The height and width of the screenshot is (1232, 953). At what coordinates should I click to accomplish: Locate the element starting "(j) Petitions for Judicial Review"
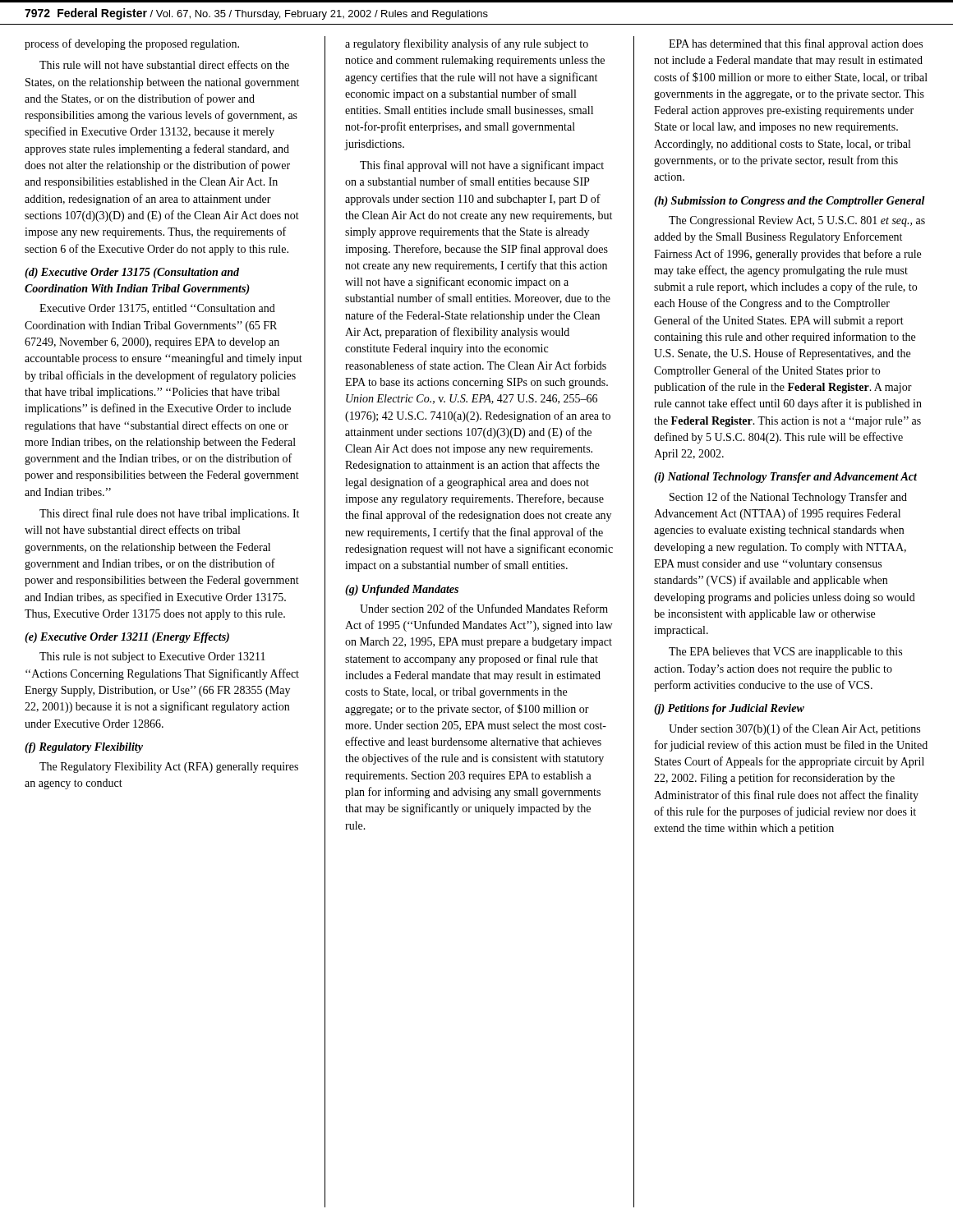click(x=729, y=709)
